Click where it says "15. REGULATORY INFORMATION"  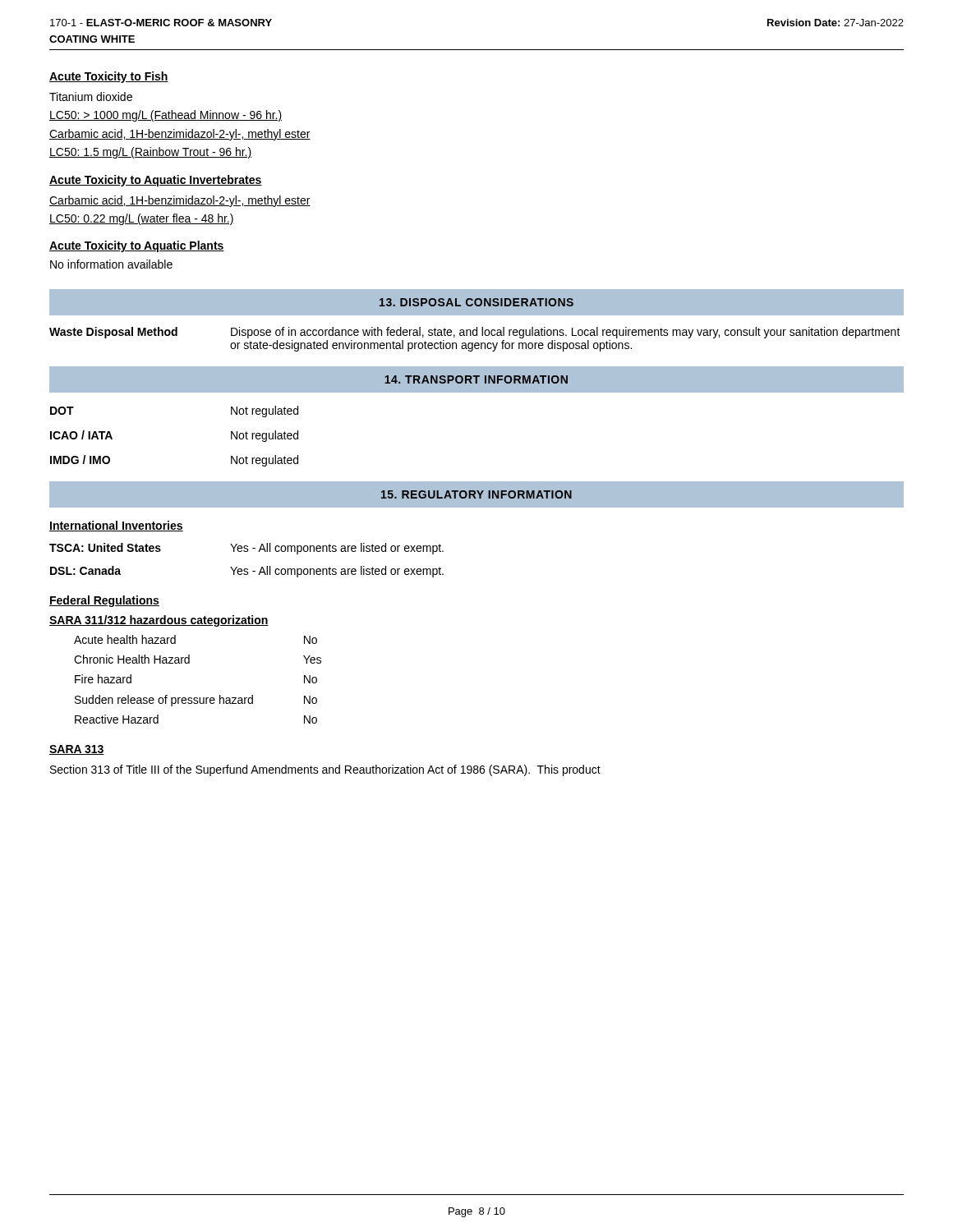tap(476, 494)
